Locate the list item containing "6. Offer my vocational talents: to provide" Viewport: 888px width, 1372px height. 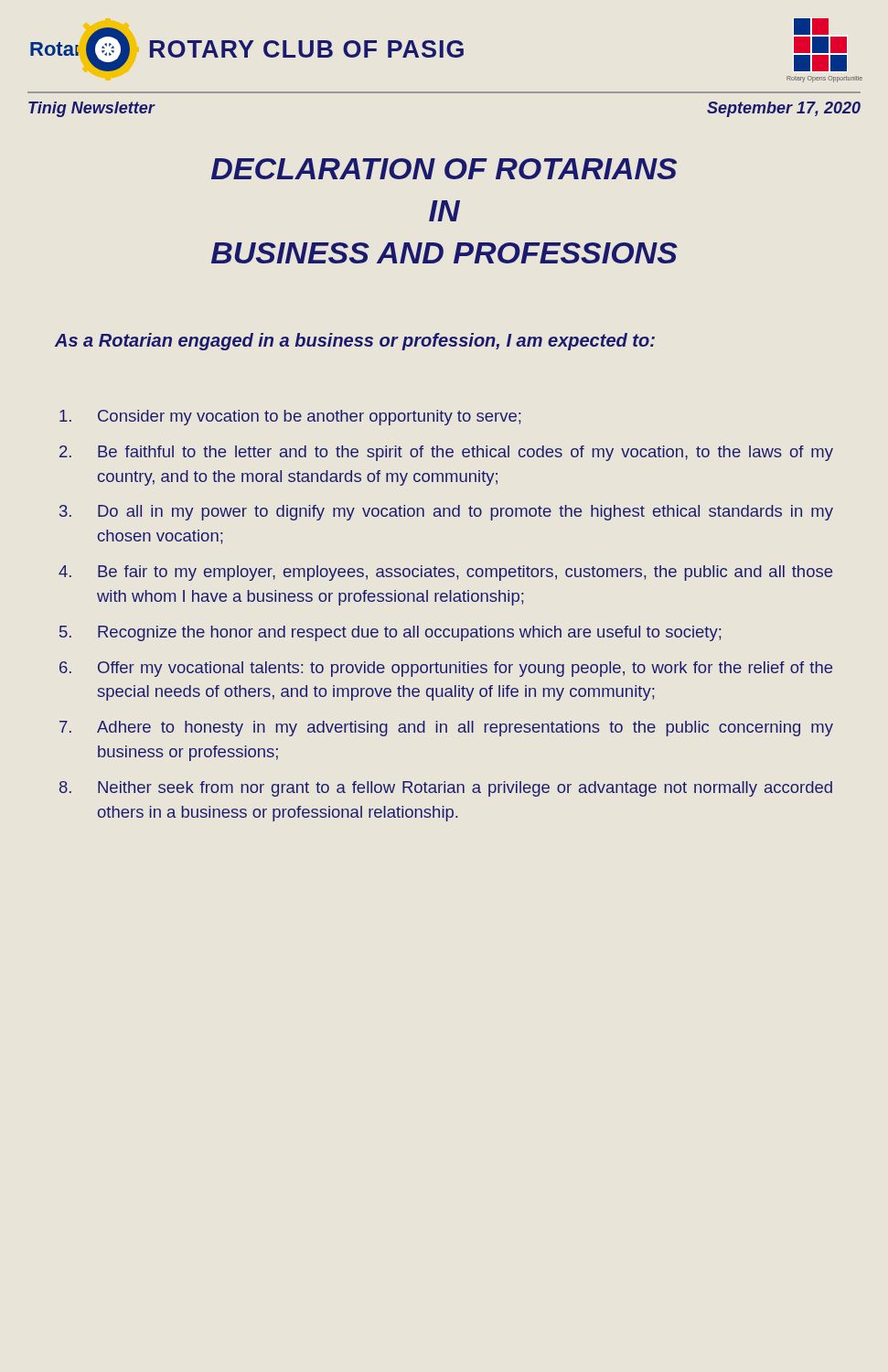[444, 680]
